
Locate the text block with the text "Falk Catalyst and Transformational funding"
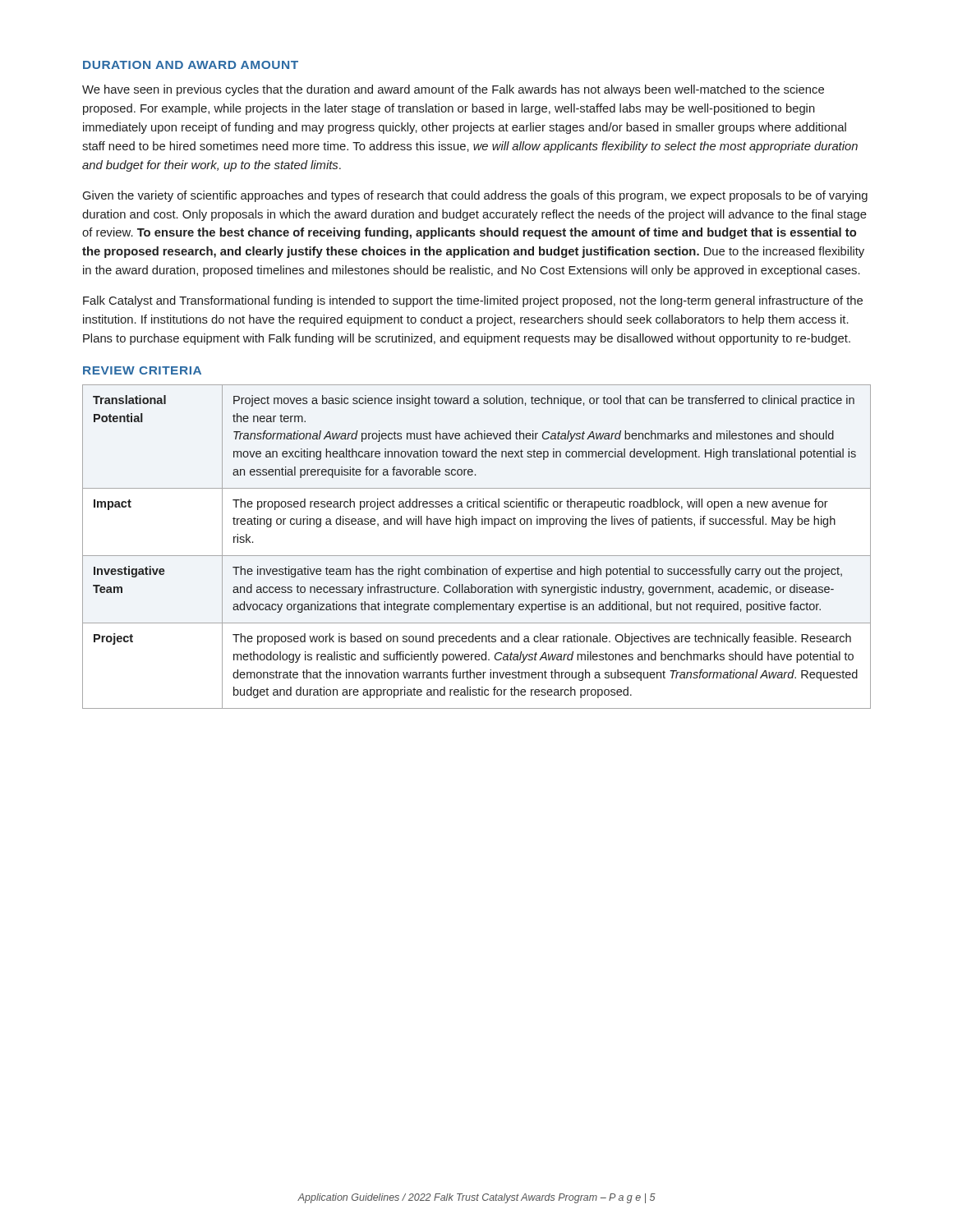(x=473, y=320)
